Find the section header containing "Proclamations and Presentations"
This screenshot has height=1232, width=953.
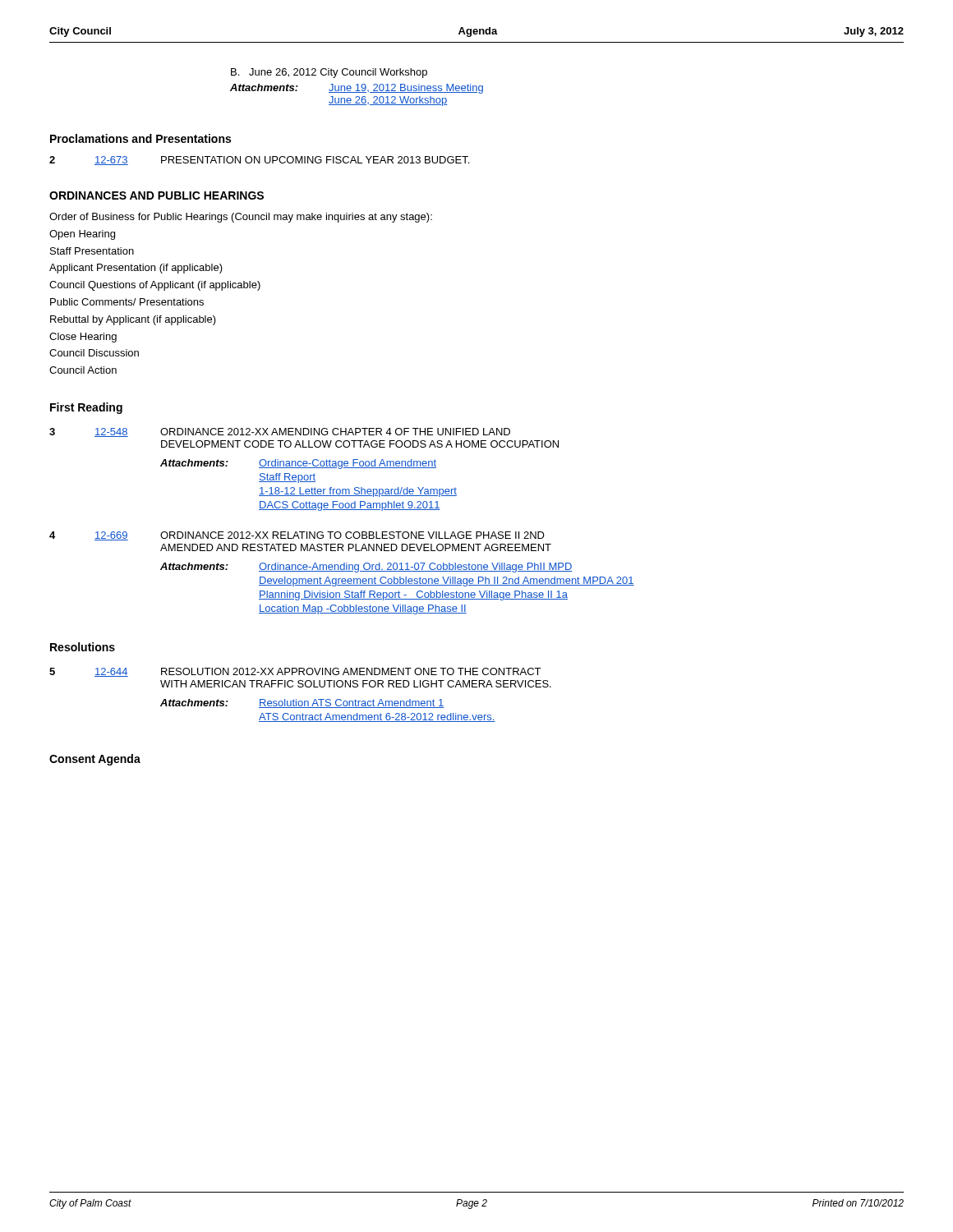tap(140, 139)
